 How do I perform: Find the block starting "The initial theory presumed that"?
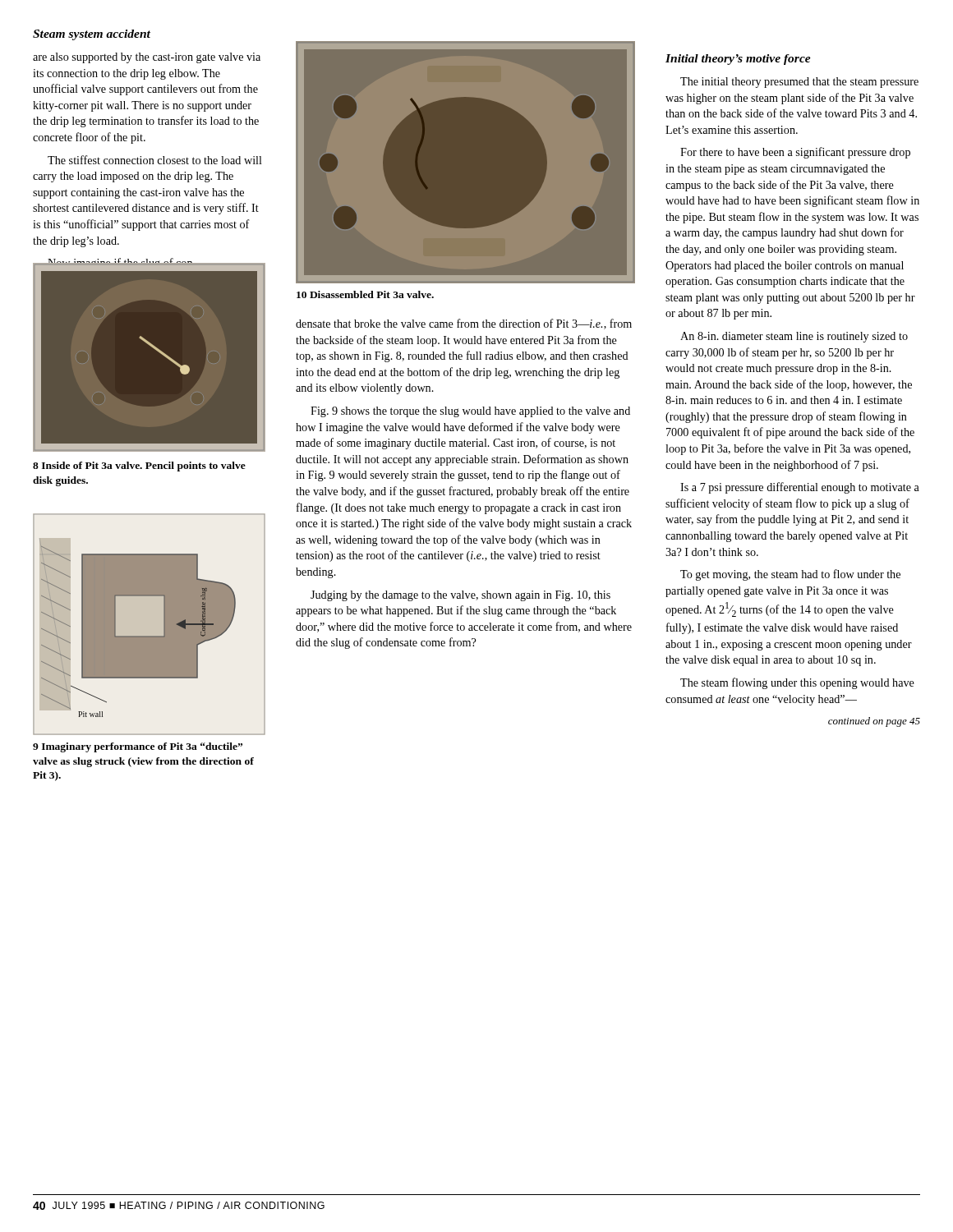click(793, 401)
